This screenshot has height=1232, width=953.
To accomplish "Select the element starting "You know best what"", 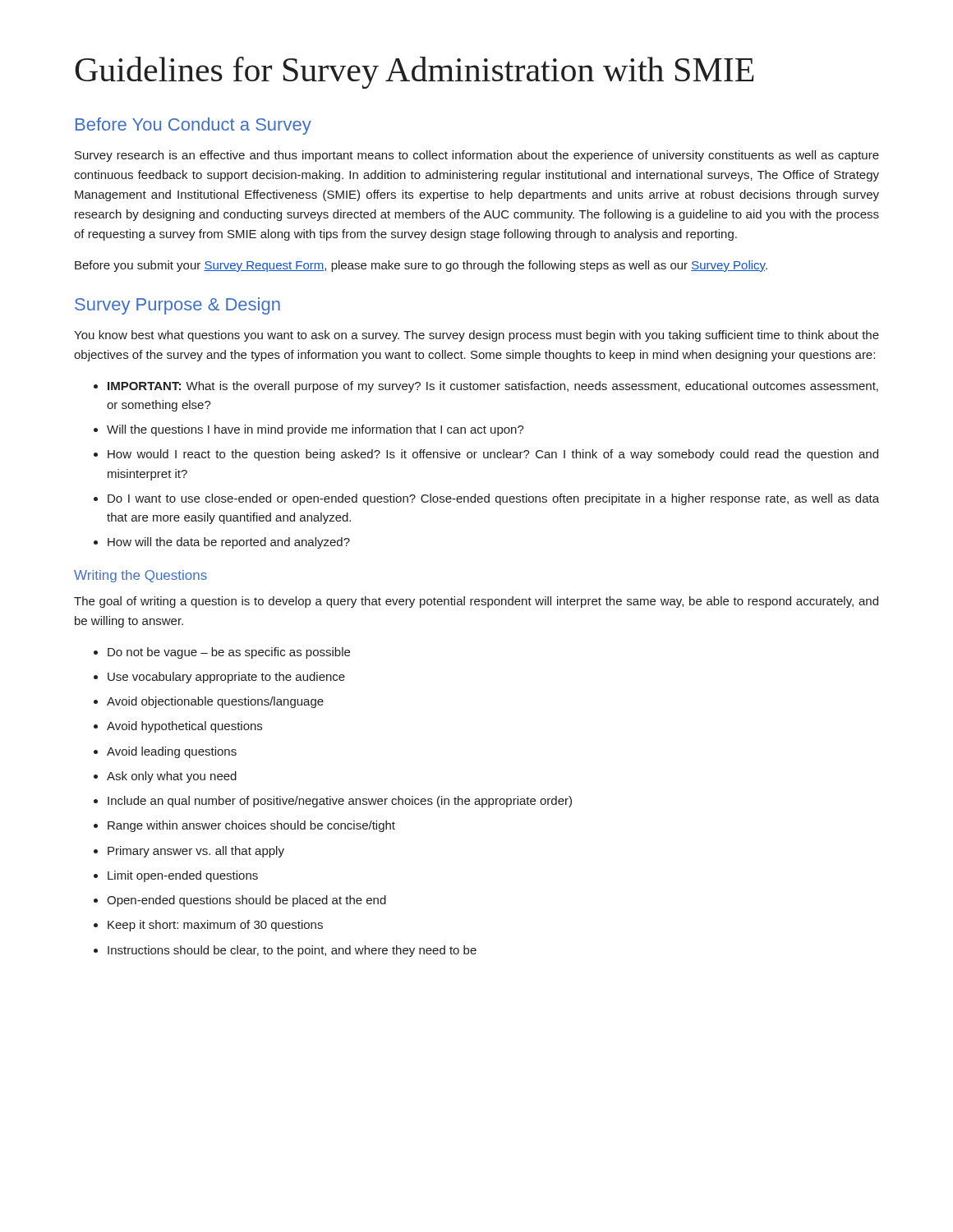I will 476,345.
